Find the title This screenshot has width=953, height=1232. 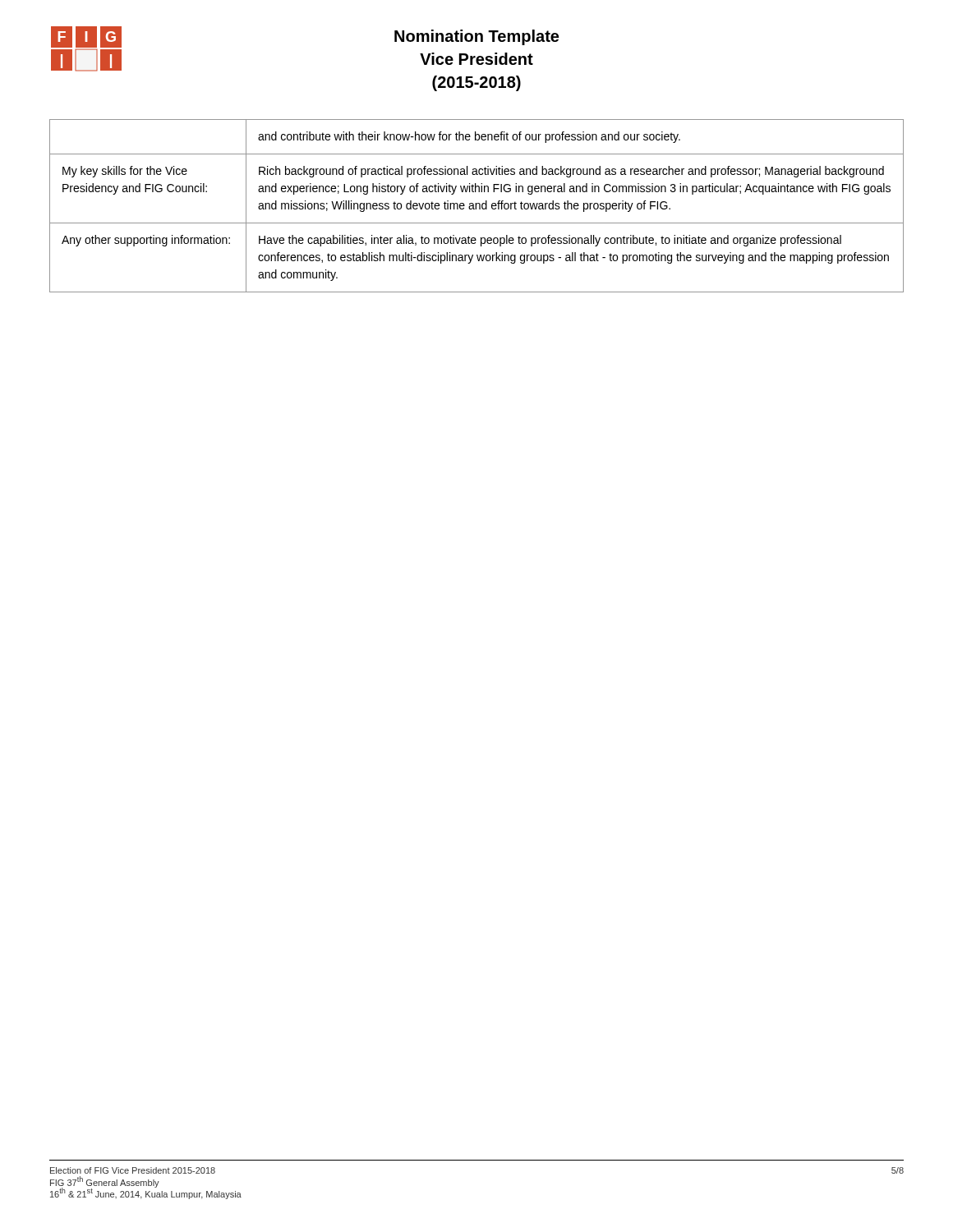tap(476, 59)
